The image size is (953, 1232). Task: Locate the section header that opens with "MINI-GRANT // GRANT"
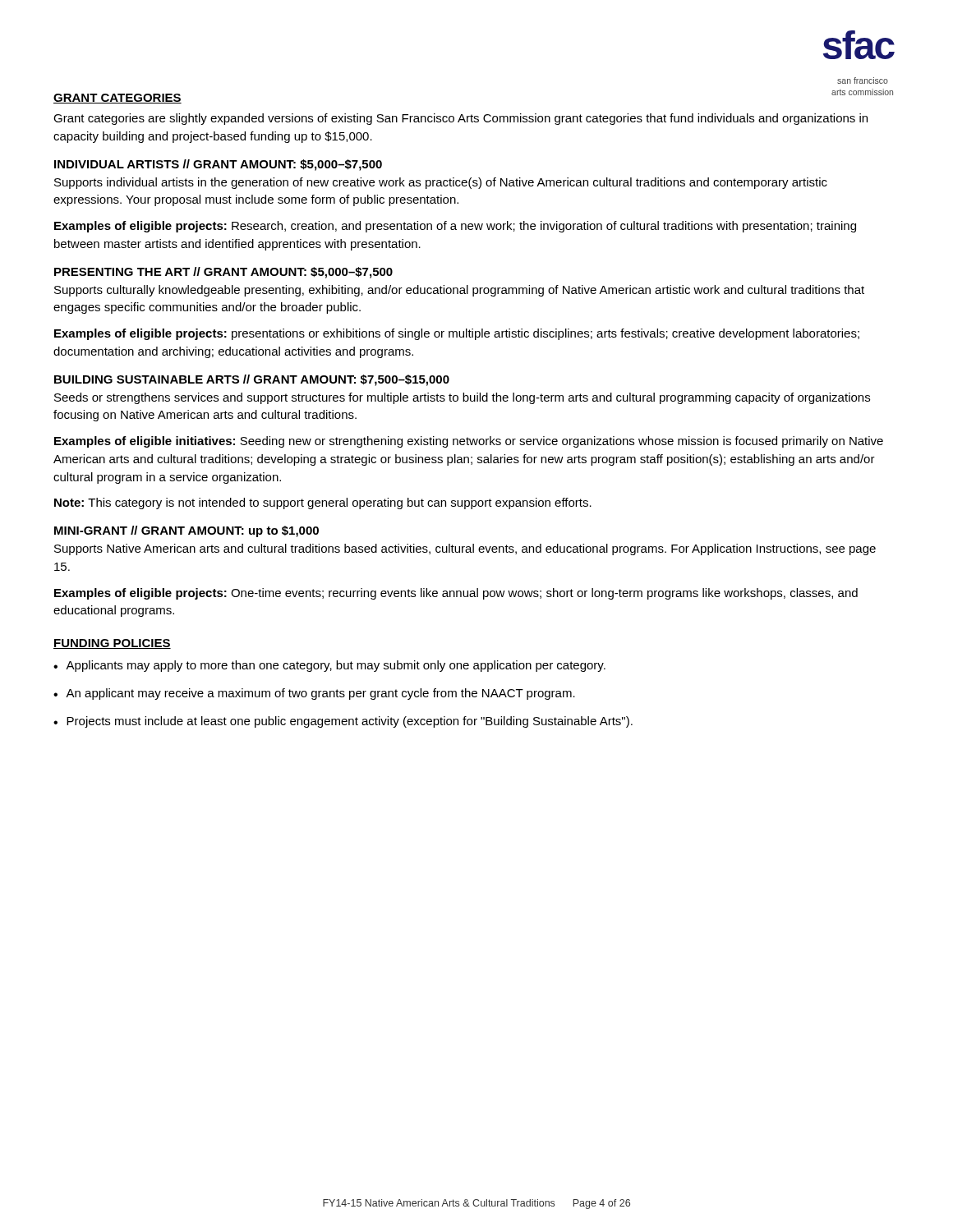pos(186,530)
